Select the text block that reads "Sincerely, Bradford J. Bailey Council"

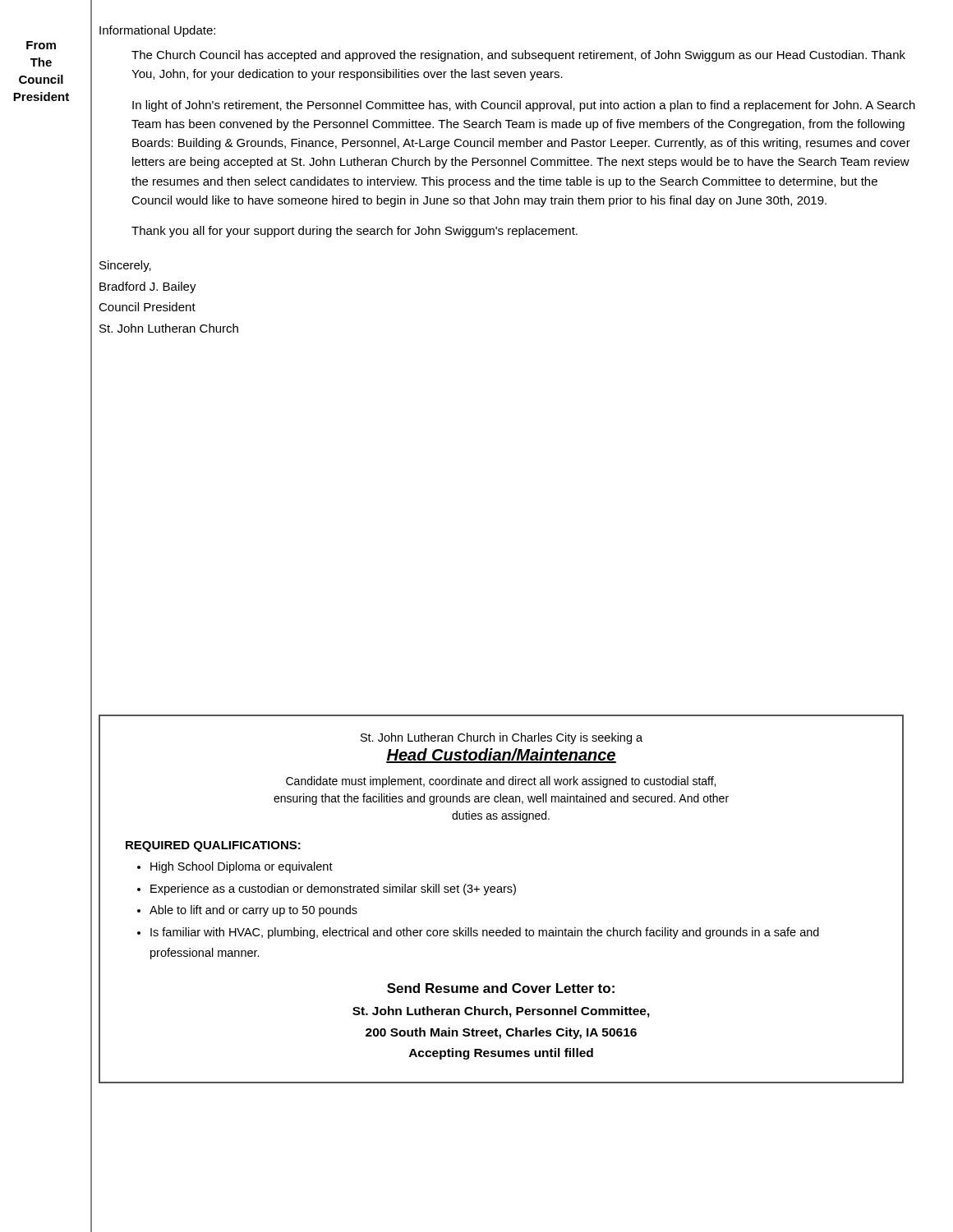[169, 296]
